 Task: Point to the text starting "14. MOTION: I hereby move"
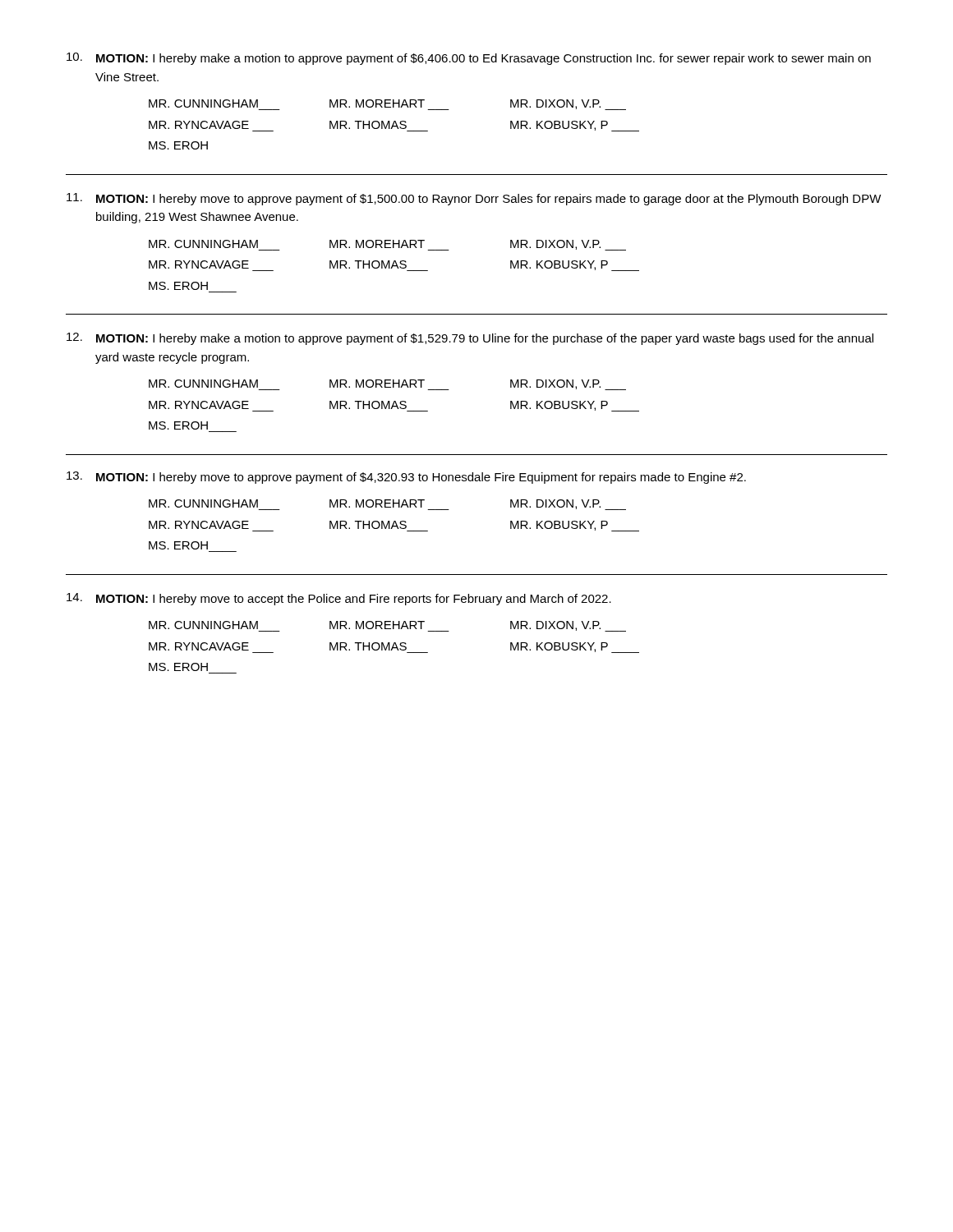click(x=339, y=599)
